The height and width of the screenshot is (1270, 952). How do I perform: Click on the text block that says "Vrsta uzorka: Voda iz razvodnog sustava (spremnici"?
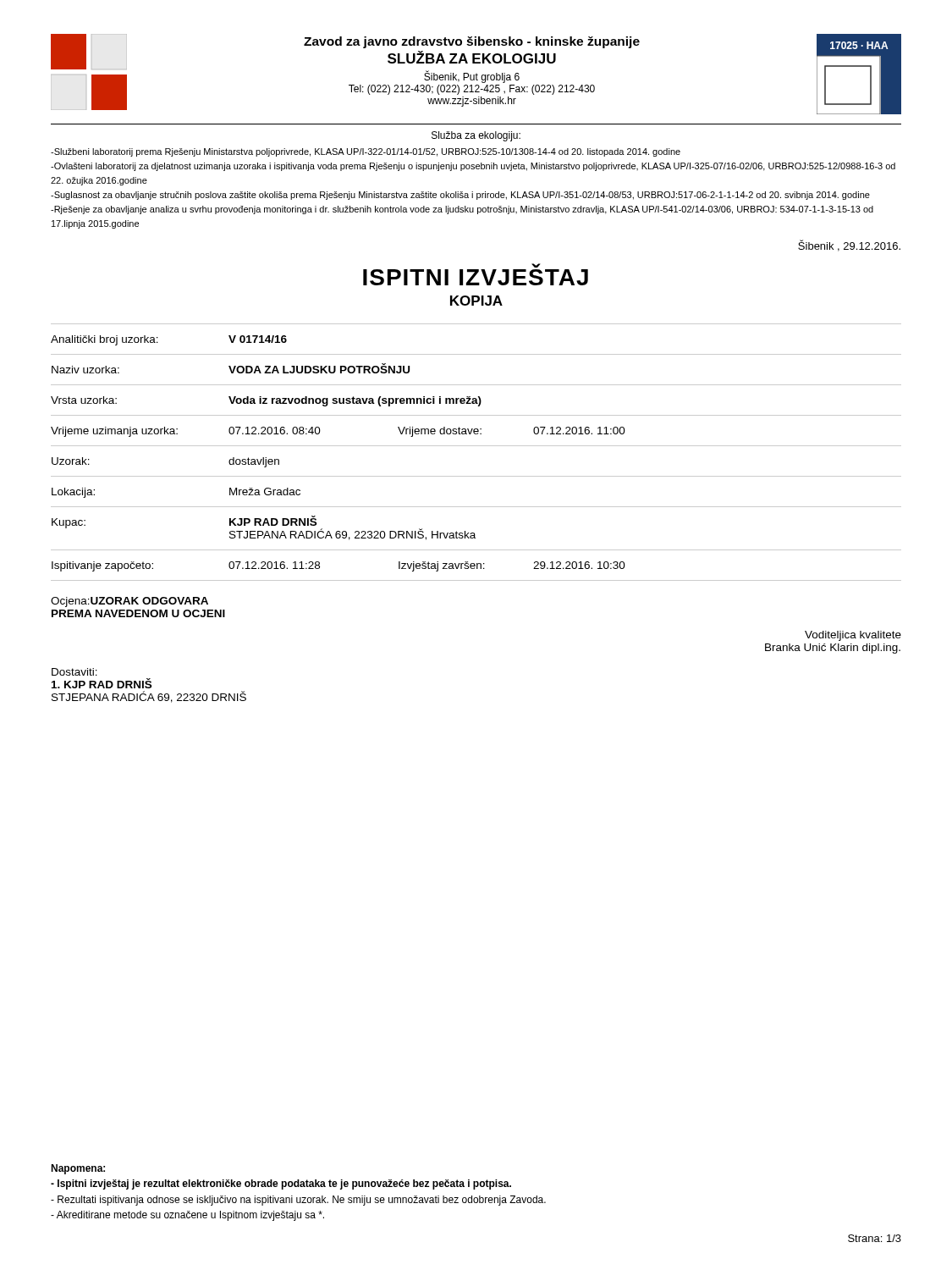point(266,400)
